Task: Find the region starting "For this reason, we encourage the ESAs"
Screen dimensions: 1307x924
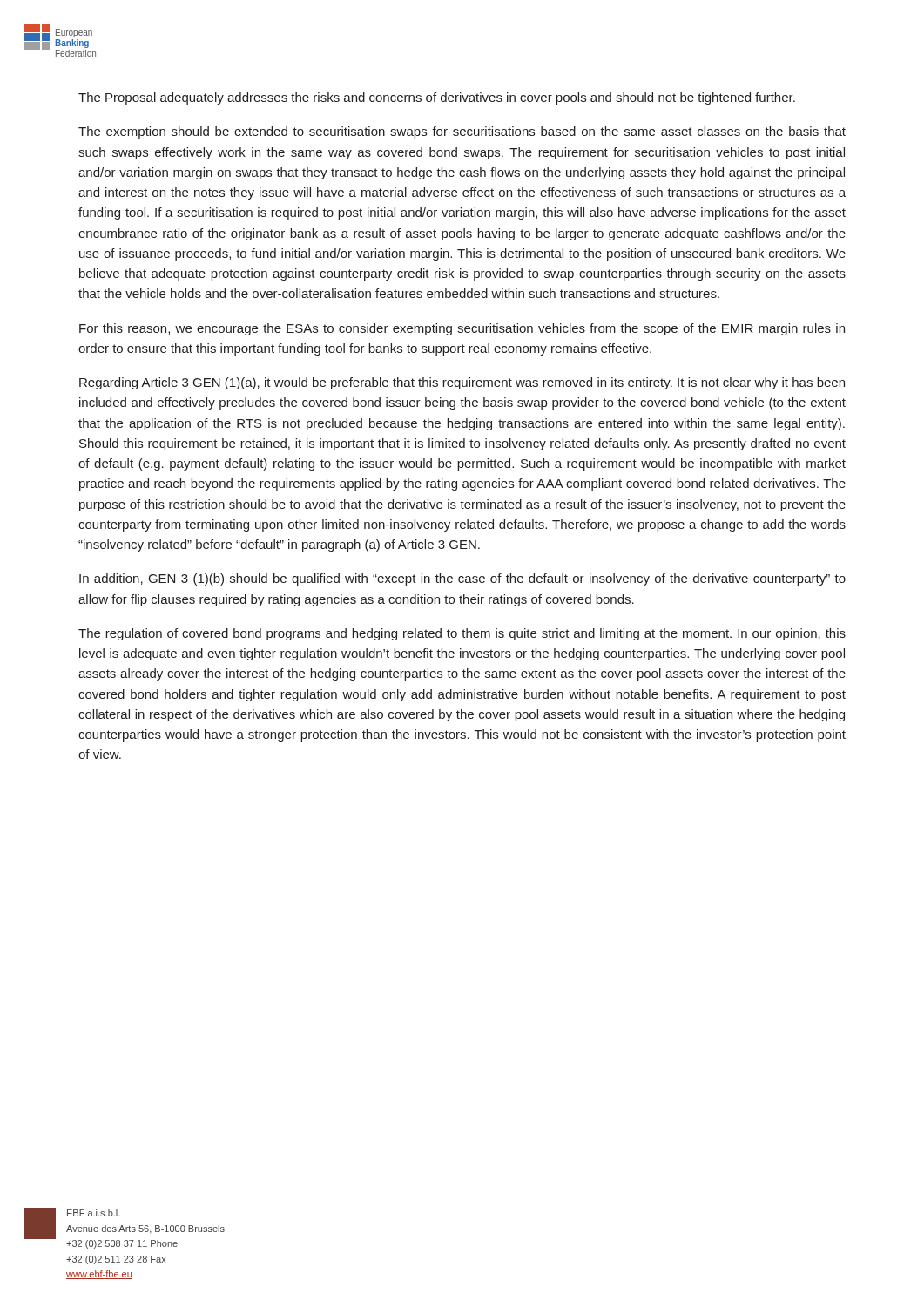Action: 462,338
